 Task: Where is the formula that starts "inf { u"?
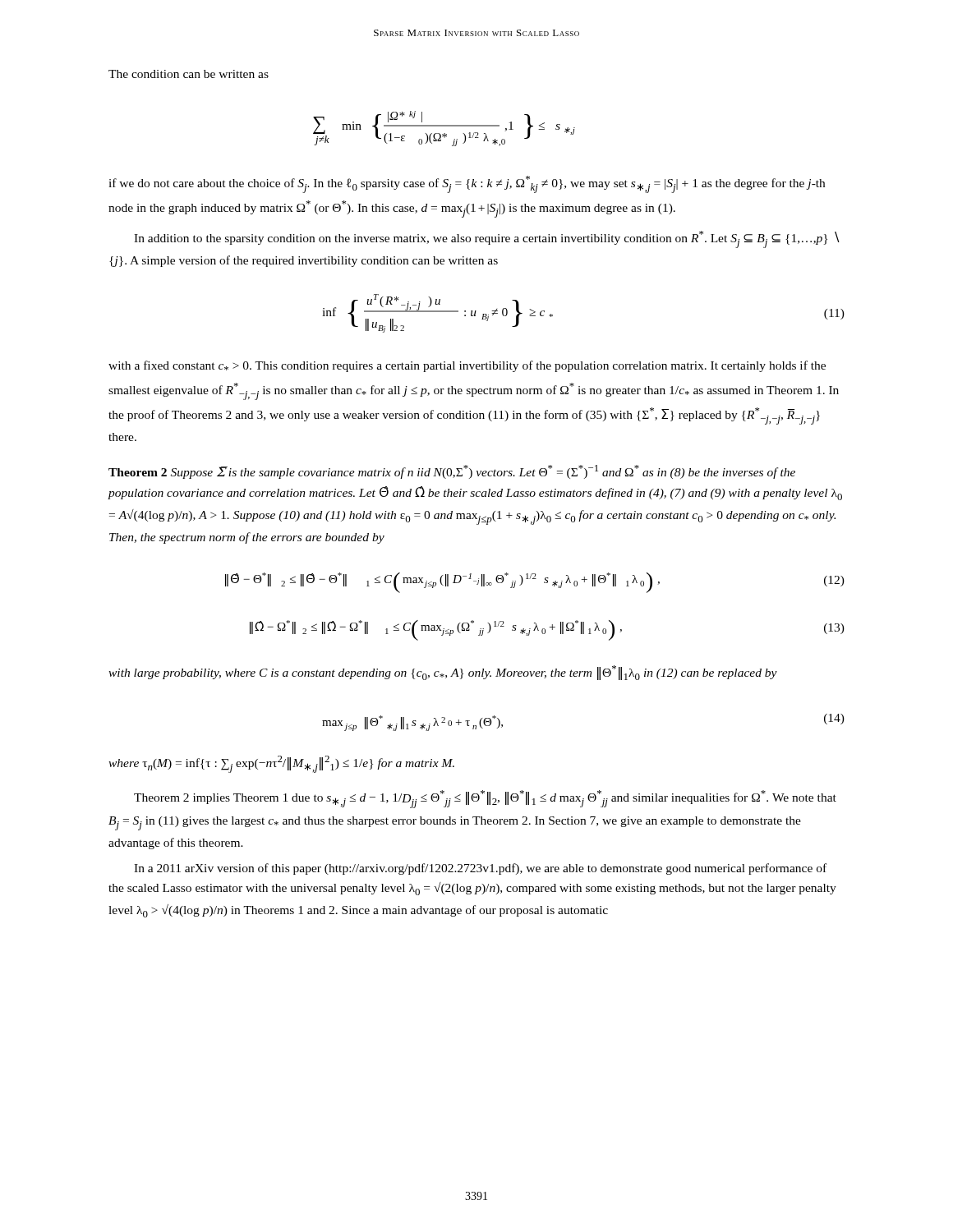(476, 313)
